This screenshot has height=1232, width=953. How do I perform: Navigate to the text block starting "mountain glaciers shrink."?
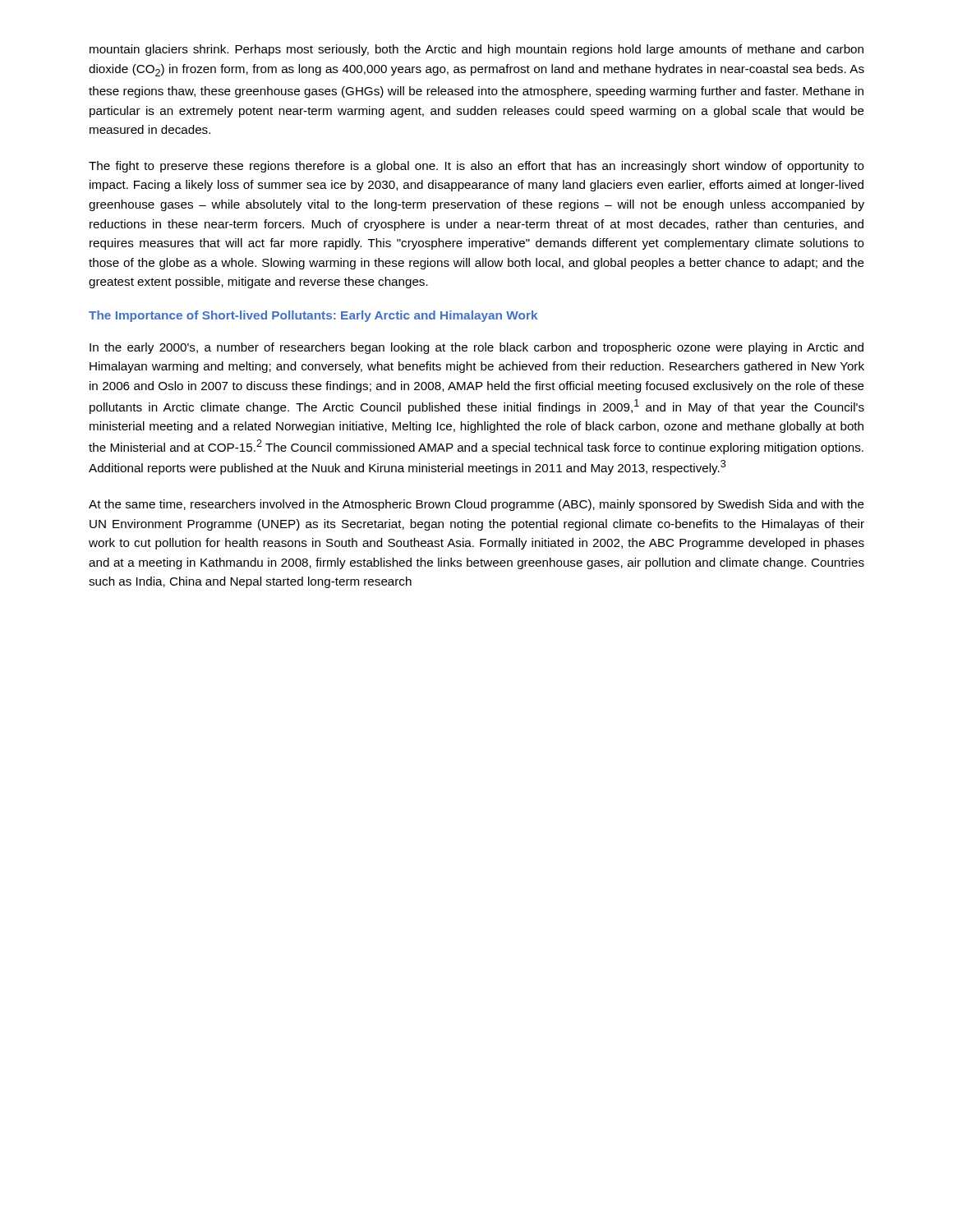[x=476, y=89]
